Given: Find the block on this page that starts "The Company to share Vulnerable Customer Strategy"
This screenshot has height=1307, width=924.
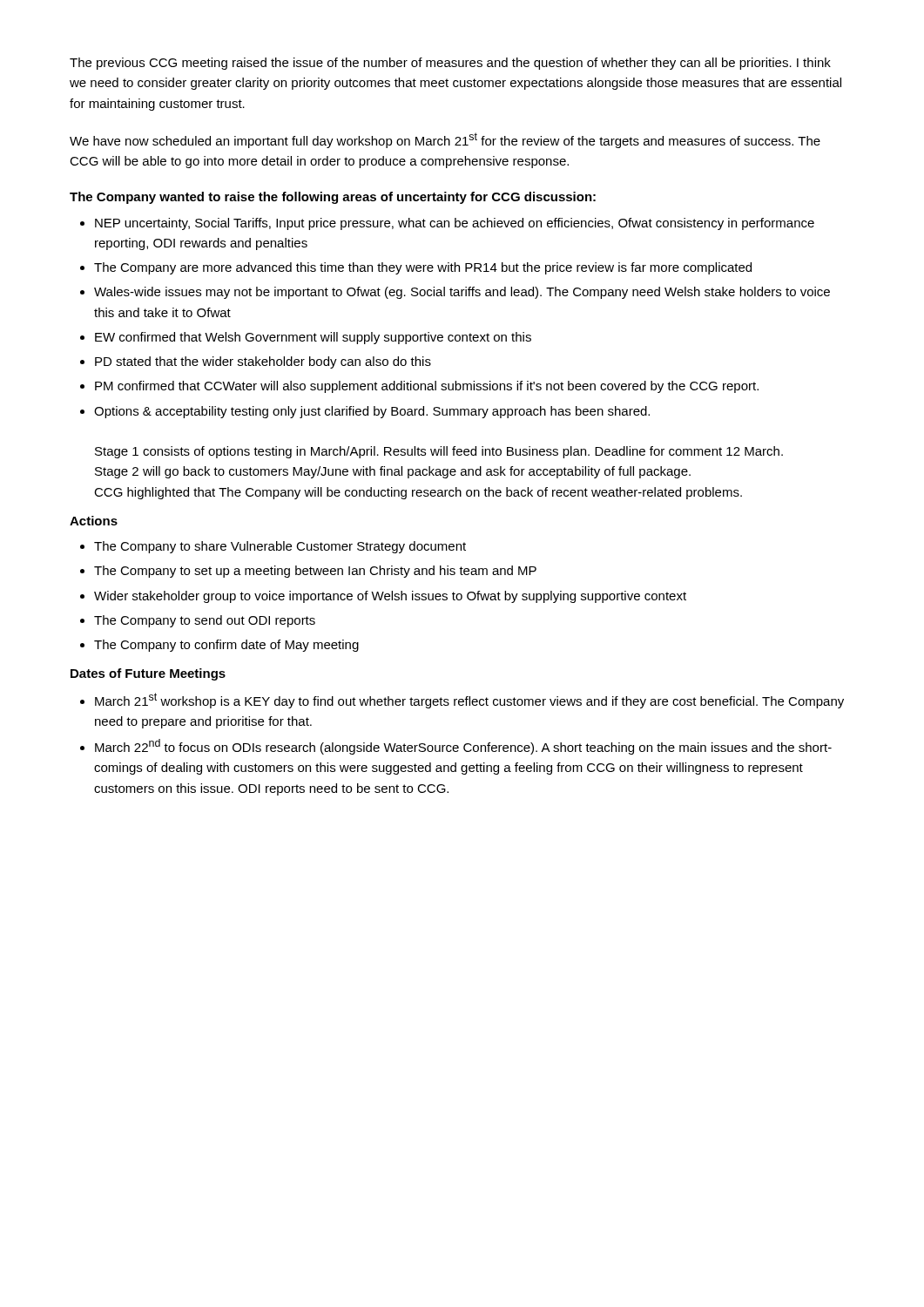Looking at the screenshot, I should point(280,546).
